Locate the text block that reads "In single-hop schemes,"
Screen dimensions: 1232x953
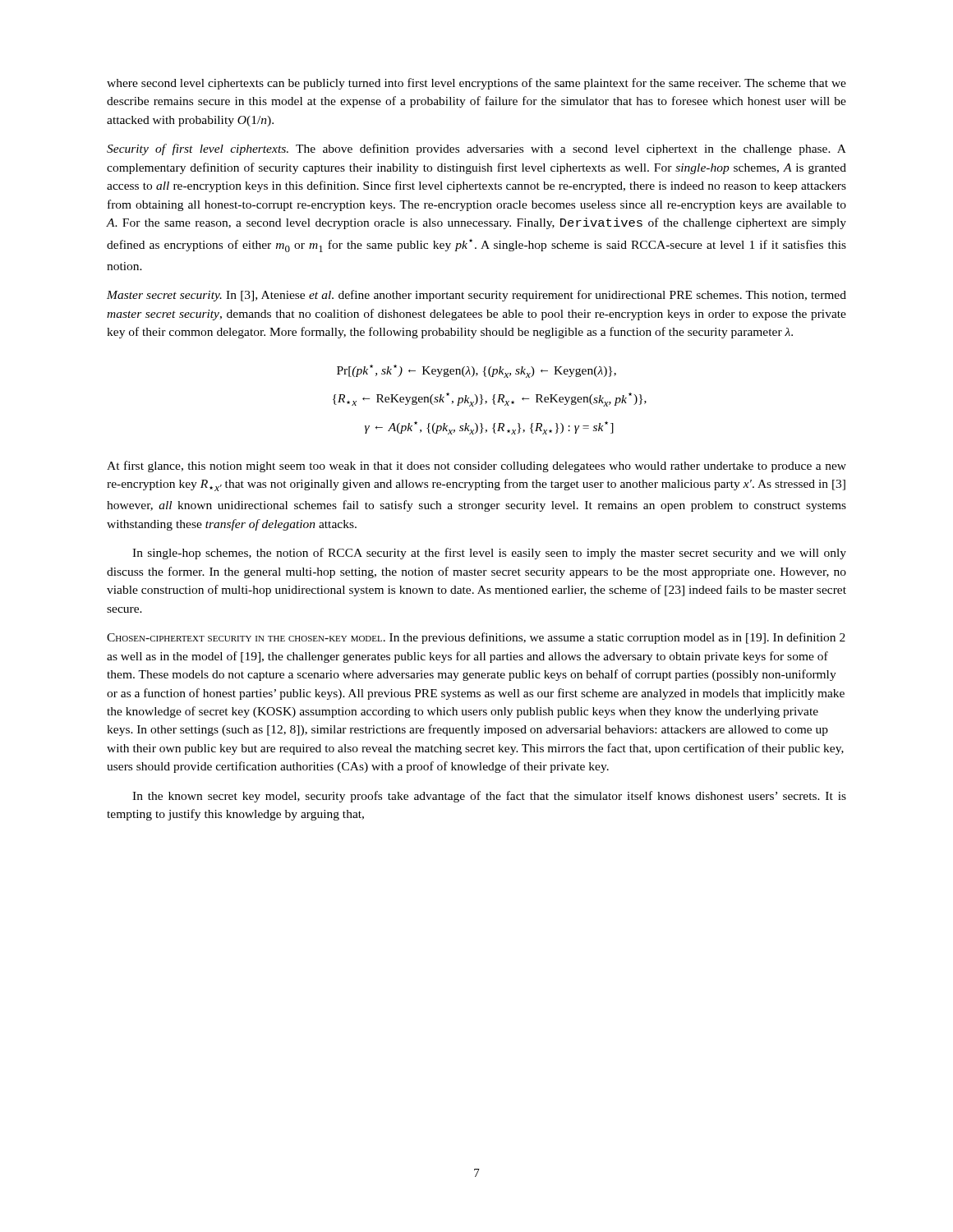[x=476, y=580]
